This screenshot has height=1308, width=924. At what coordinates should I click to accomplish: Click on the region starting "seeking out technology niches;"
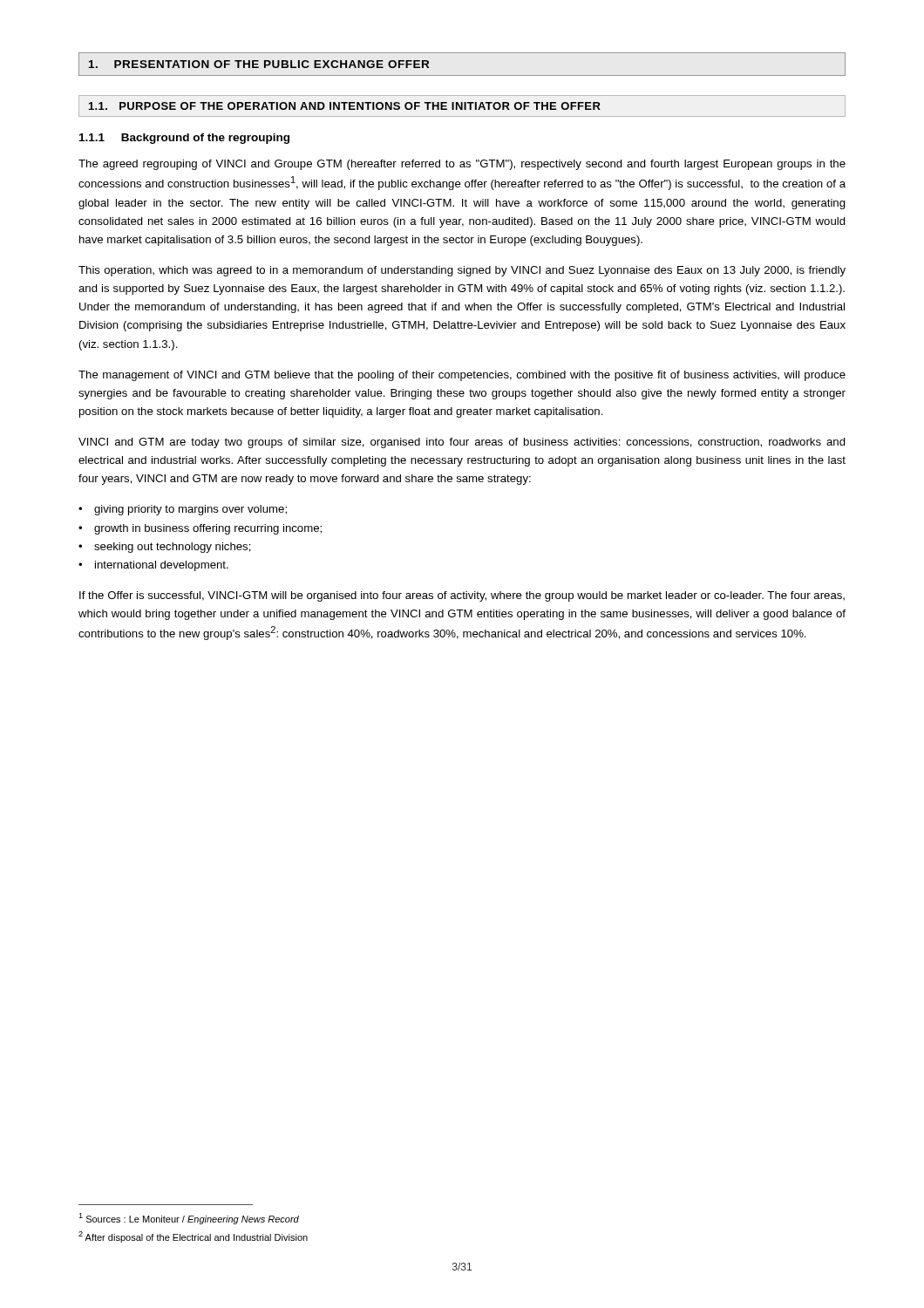(x=173, y=546)
